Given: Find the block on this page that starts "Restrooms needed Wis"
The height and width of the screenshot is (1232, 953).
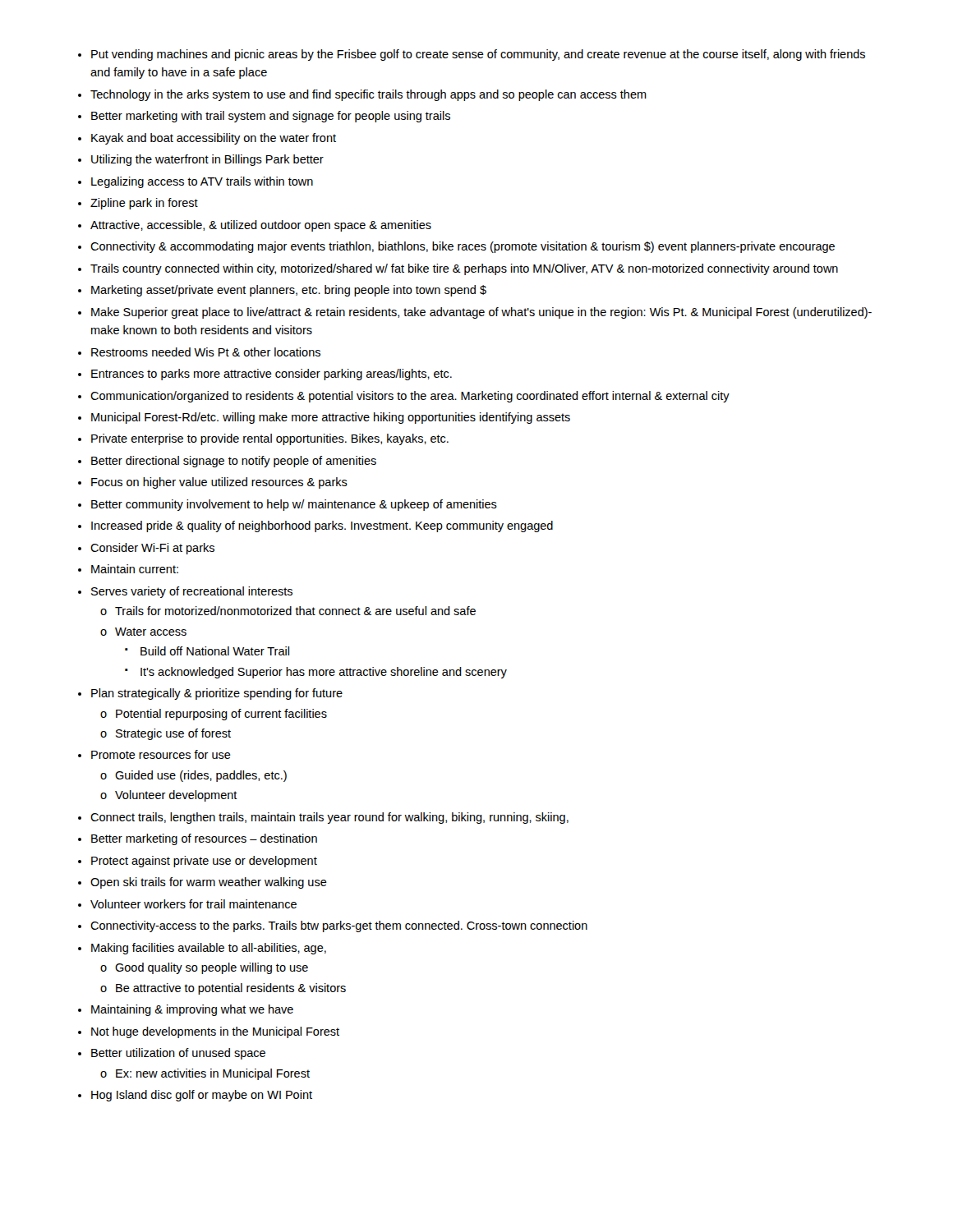Looking at the screenshot, I should coord(206,352).
